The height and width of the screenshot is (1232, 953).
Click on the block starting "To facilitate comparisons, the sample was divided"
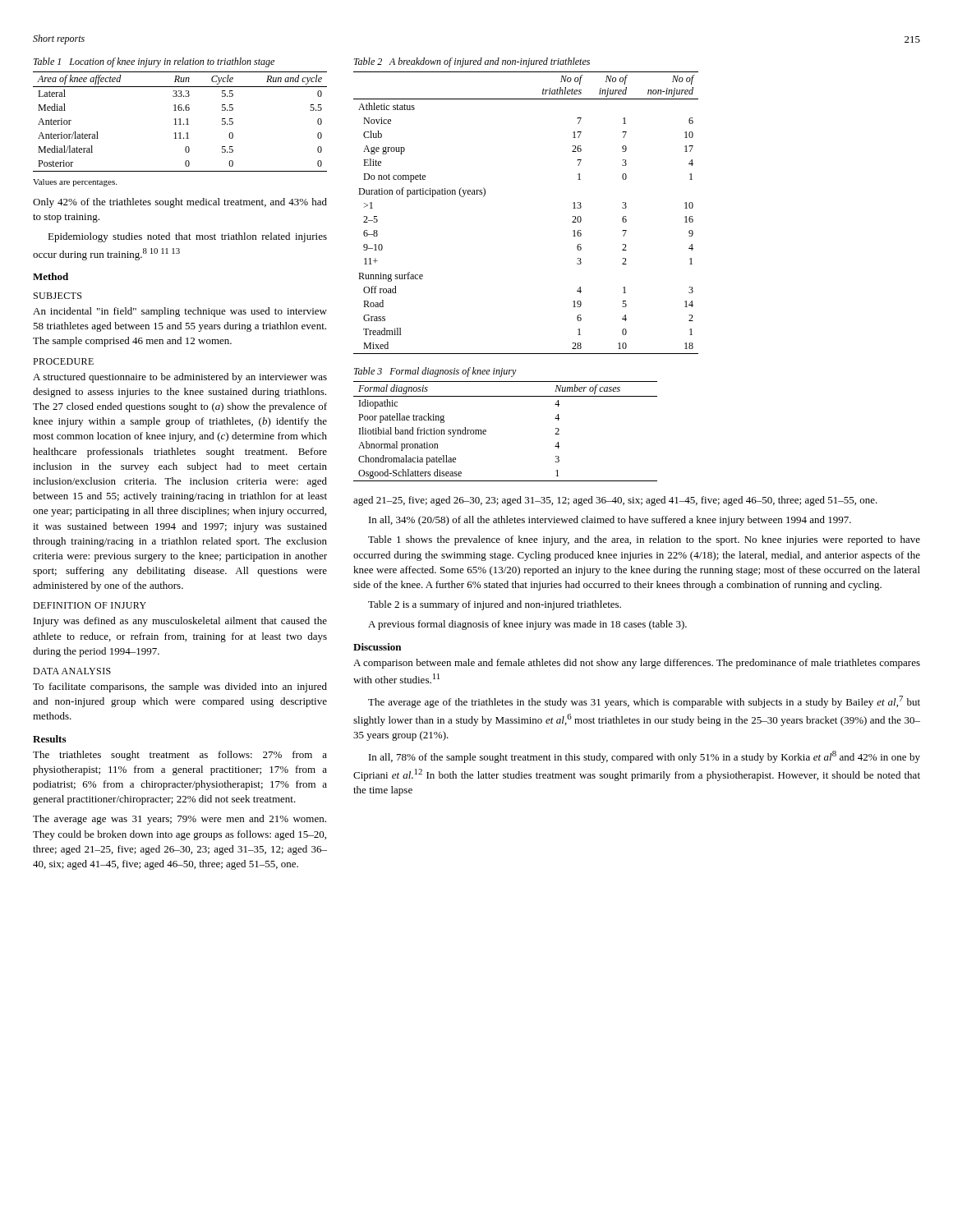[180, 701]
